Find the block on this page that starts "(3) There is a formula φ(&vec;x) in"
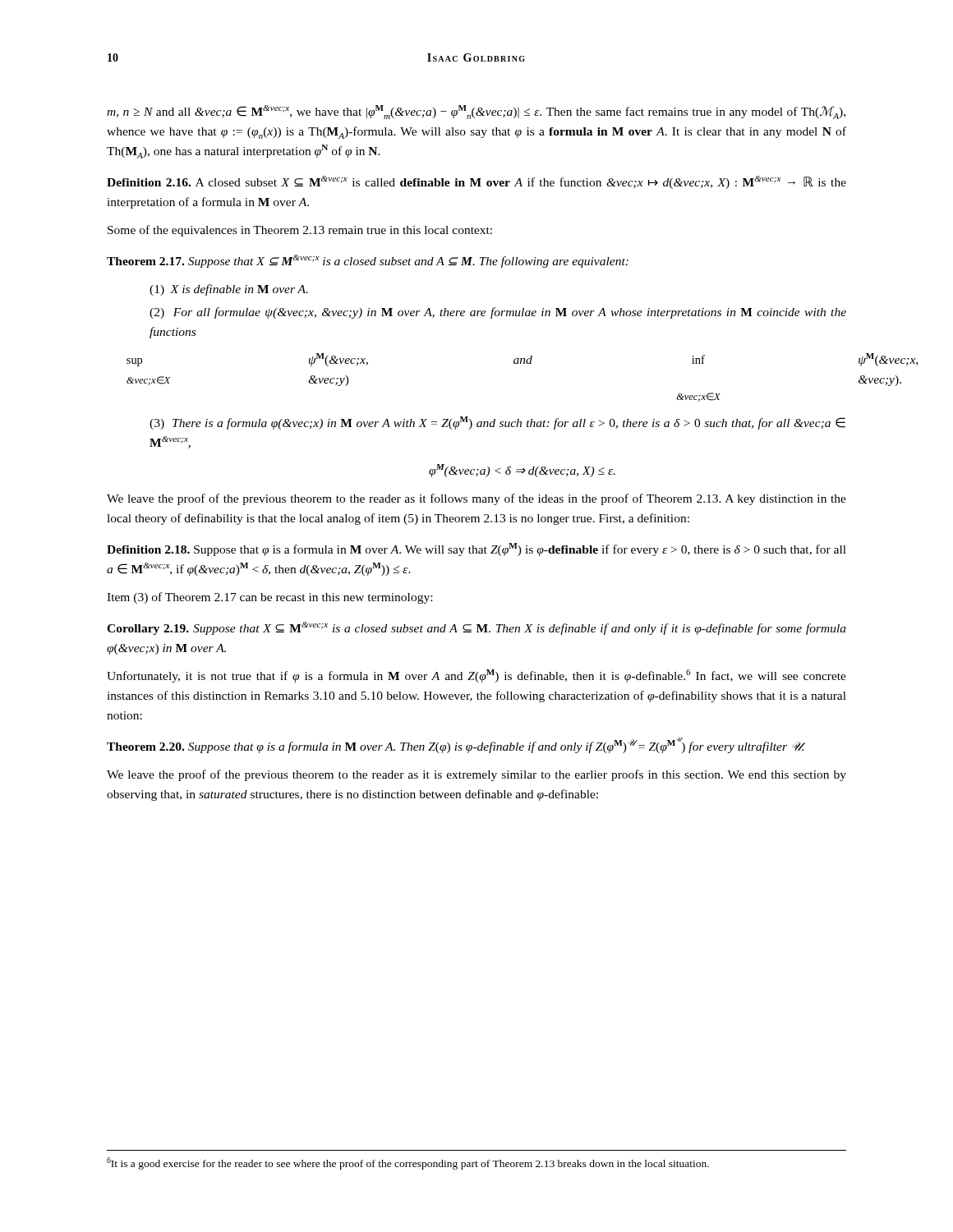 [x=497, y=423]
